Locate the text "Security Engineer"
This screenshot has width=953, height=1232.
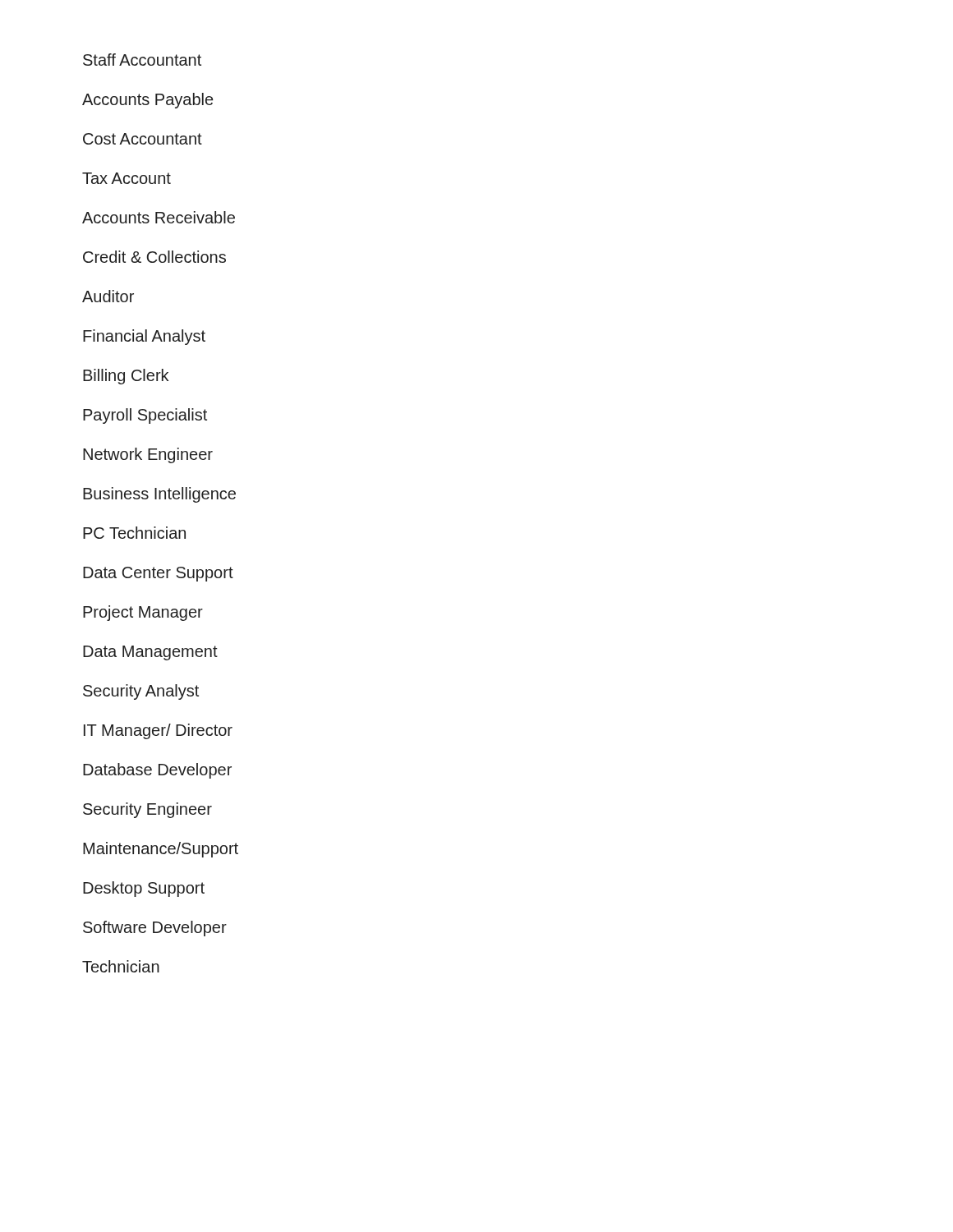[x=147, y=809]
